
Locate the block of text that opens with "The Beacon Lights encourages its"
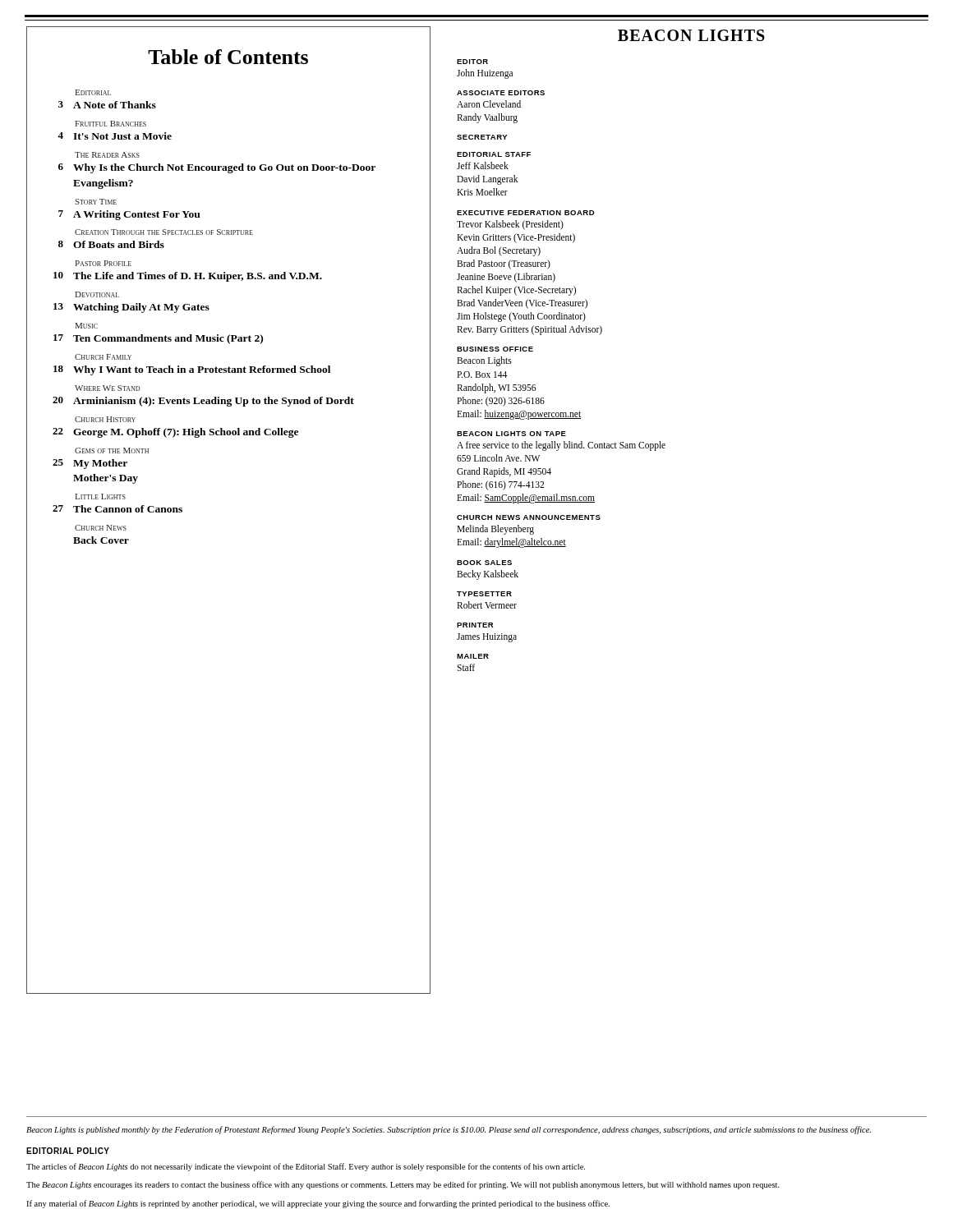[x=403, y=1185]
